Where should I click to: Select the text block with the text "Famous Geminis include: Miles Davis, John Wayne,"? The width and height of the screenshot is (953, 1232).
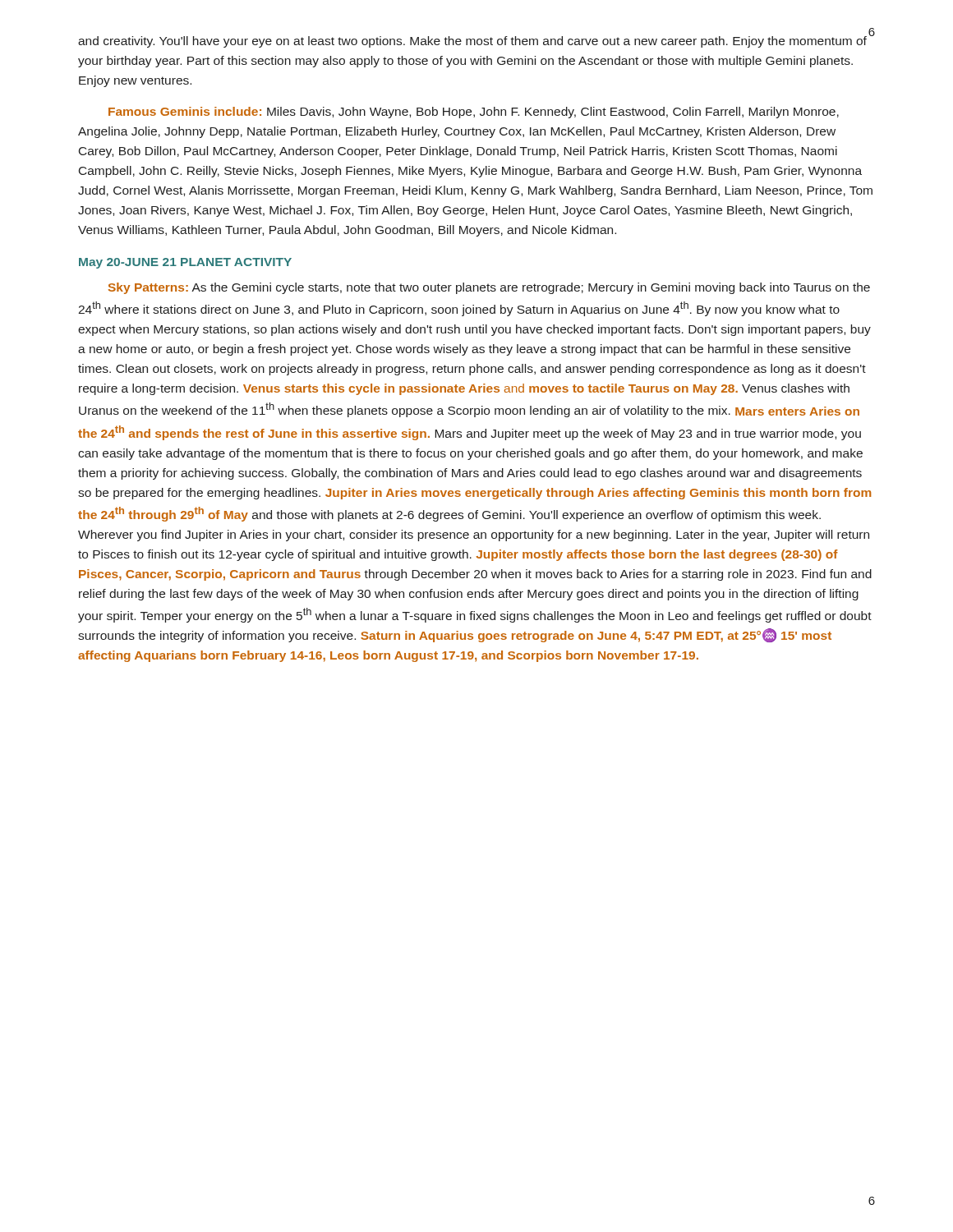[476, 171]
